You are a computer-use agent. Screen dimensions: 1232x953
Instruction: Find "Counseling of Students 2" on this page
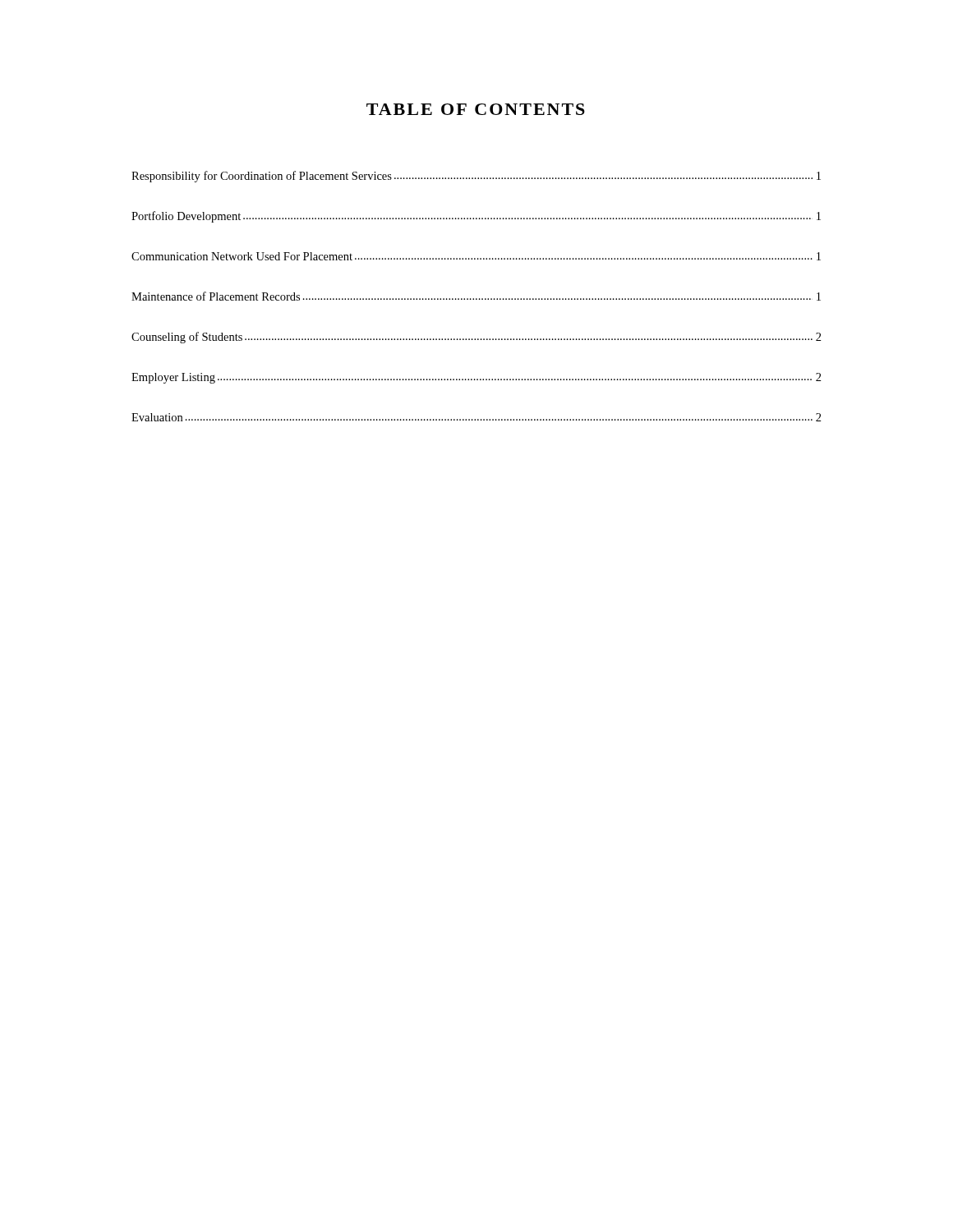(476, 337)
